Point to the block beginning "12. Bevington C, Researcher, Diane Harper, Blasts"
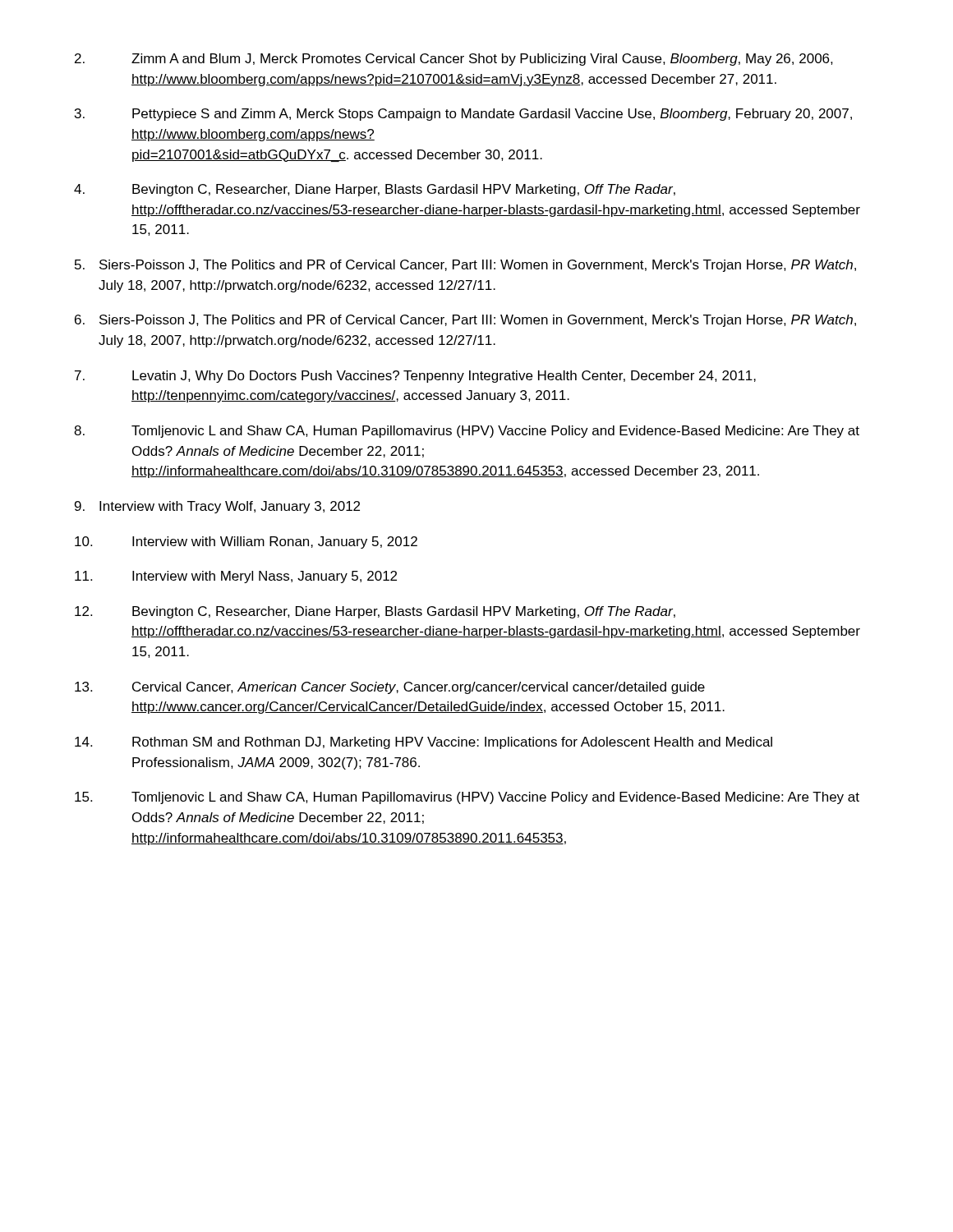Image resolution: width=953 pixels, height=1232 pixels. [x=476, y=632]
